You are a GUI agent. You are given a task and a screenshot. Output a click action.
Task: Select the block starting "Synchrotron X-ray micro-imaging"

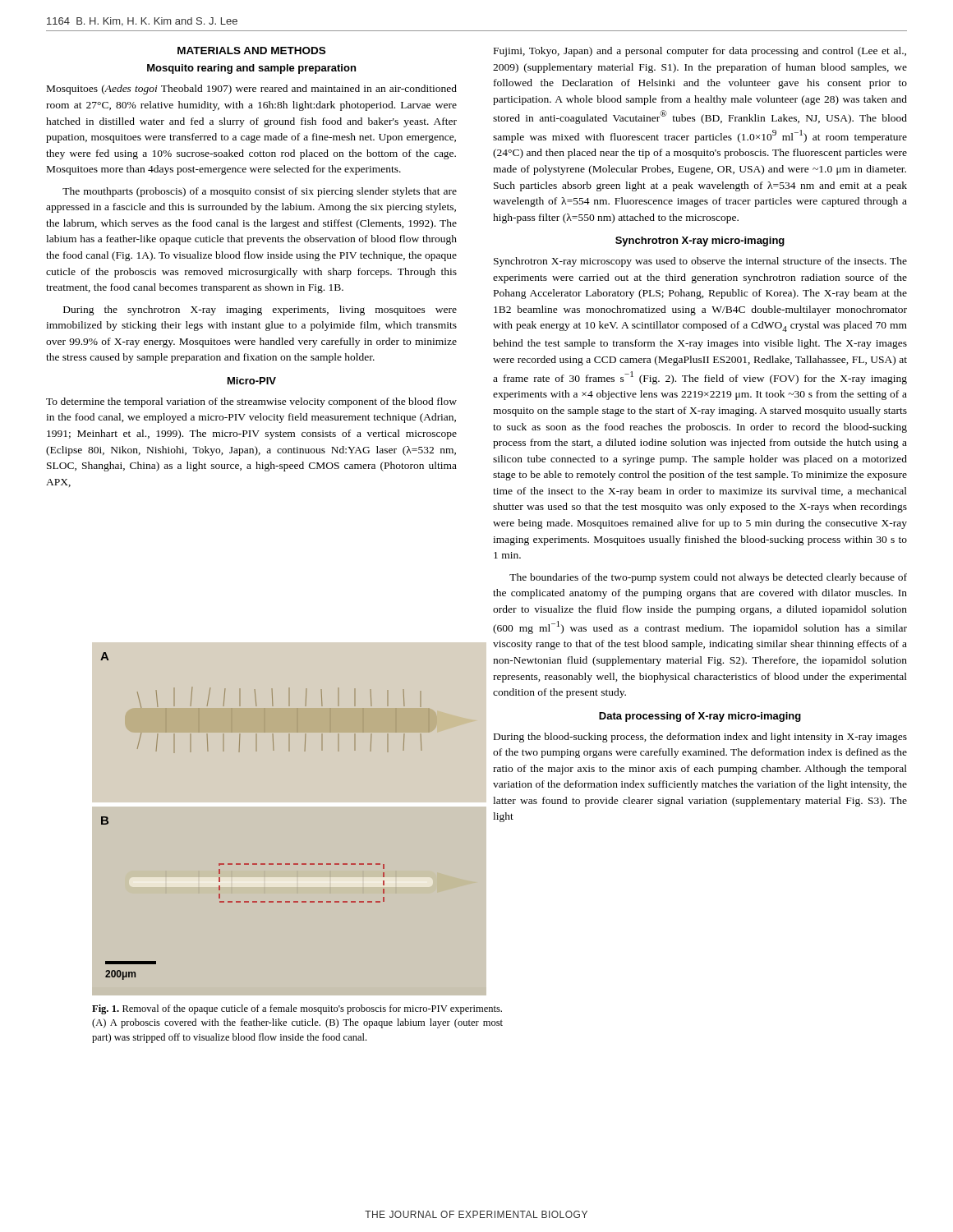(700, 241)
